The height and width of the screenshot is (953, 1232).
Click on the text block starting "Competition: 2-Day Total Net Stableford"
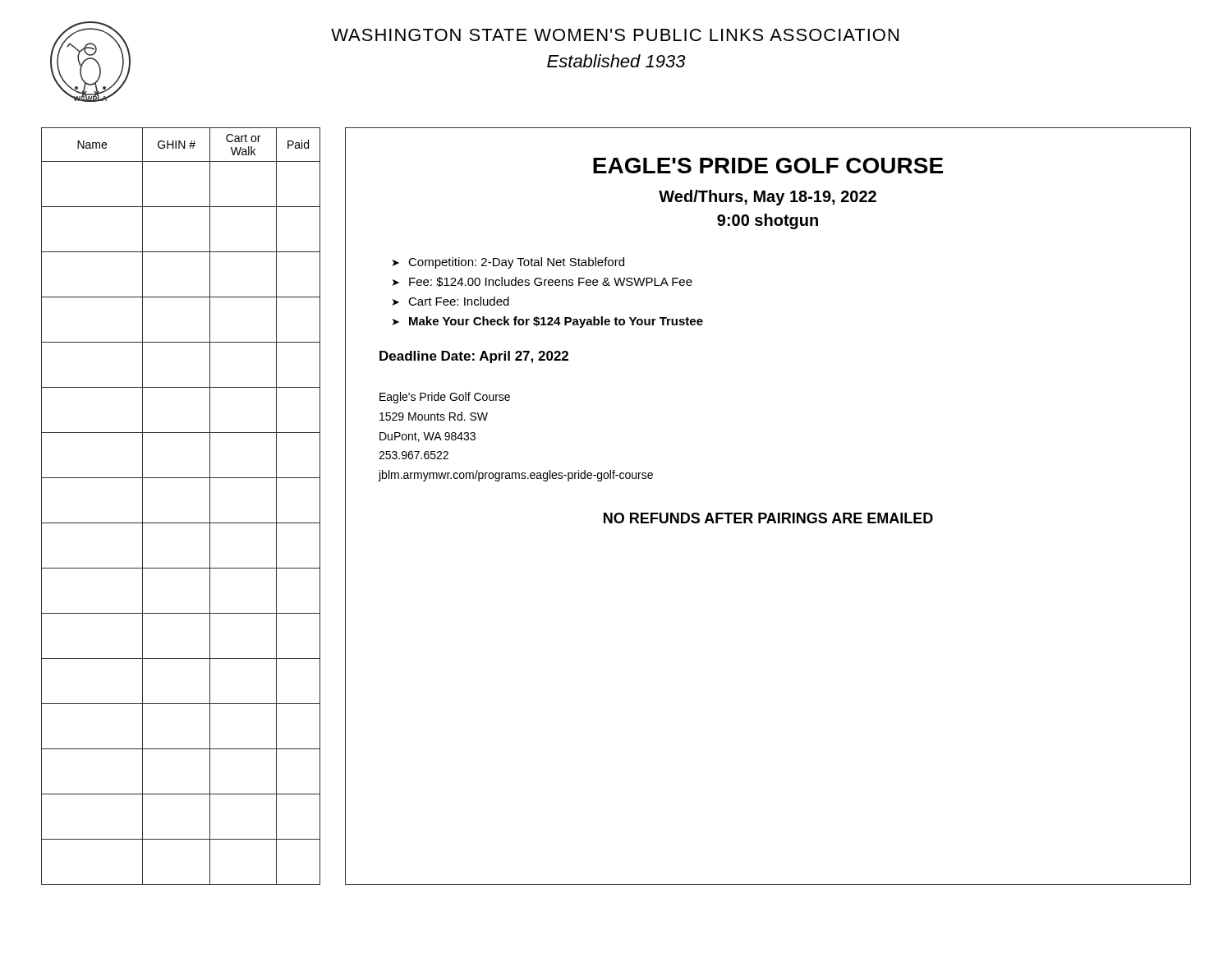pos(517,262)
